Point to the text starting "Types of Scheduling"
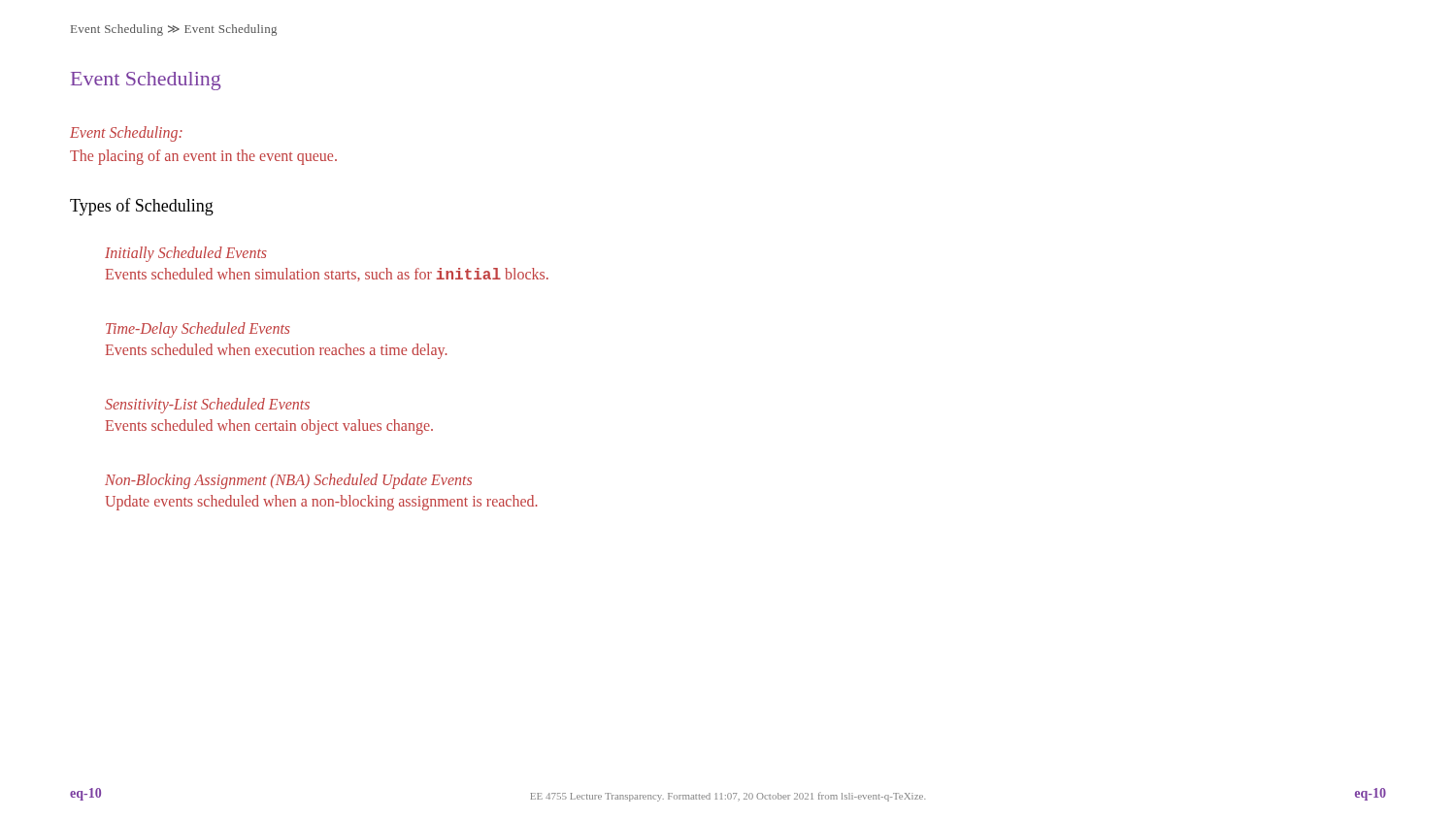Image resolution: width=1456 pixels, height=819 pixels. 142,206
